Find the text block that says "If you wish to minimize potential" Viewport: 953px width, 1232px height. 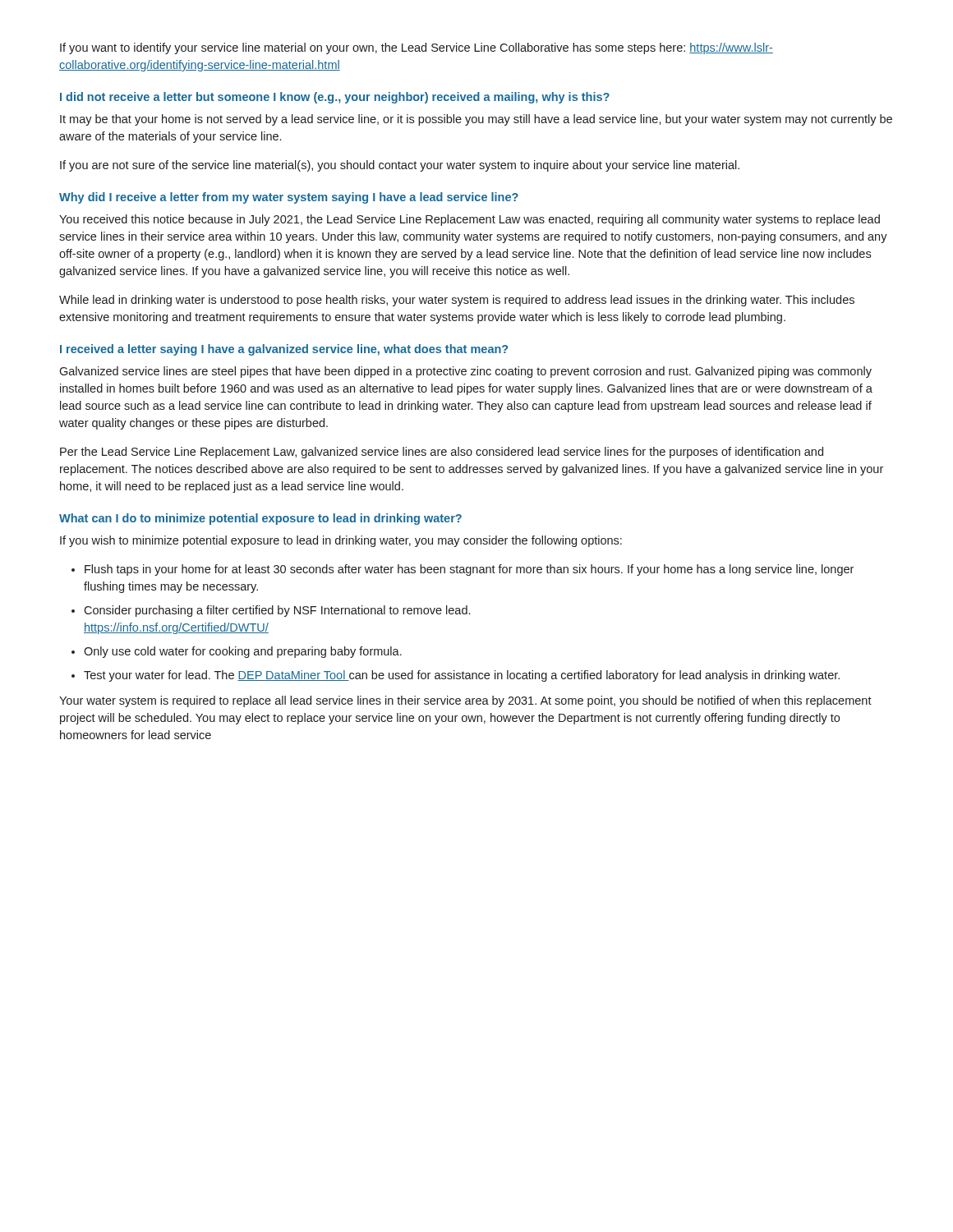(341, 541)
